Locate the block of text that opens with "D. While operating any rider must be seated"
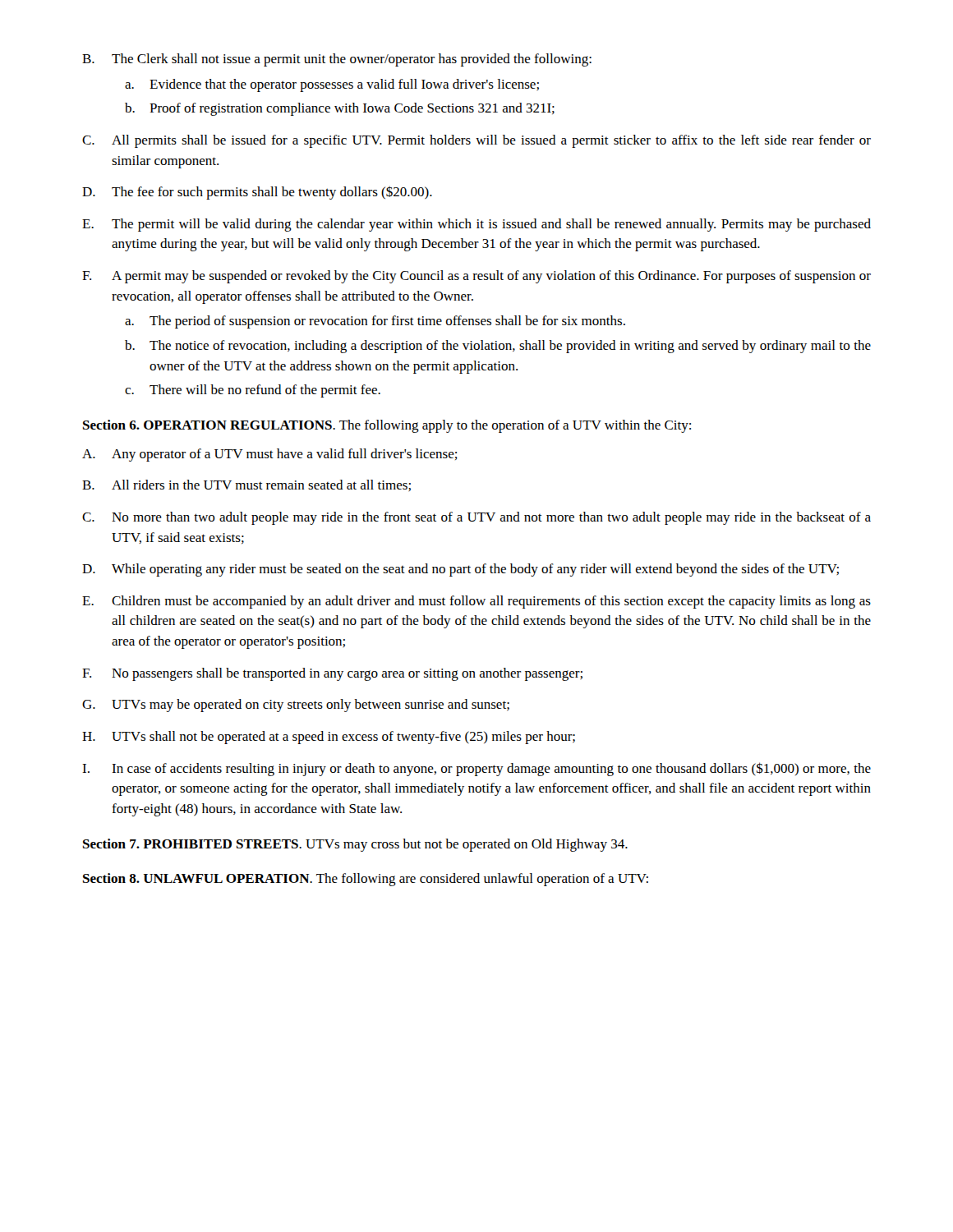Image resolution: width=953 pixels, height=1232 pixels. (476, 570)
